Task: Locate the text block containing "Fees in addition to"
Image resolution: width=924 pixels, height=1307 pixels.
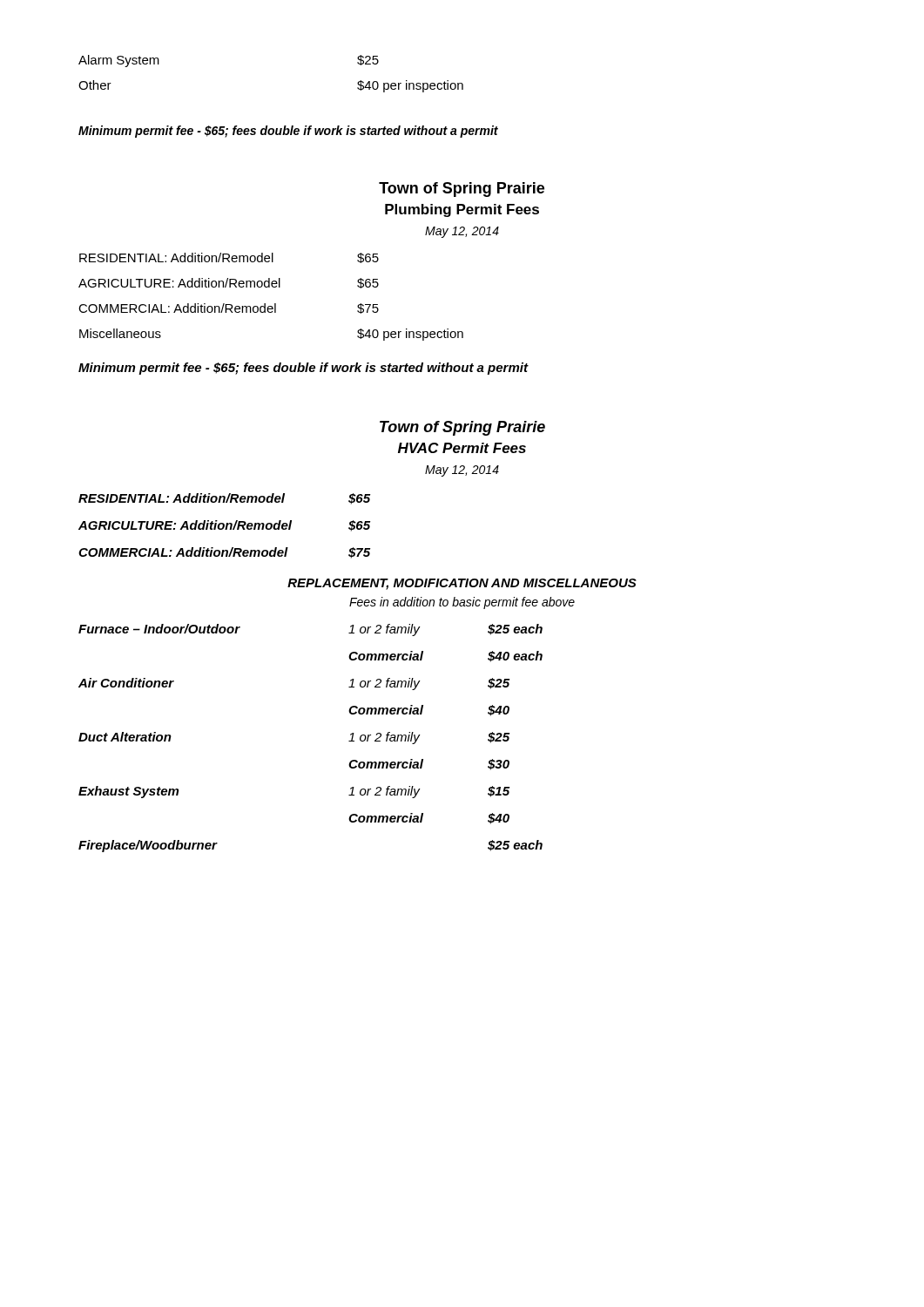Action: (x=462, y=602)
